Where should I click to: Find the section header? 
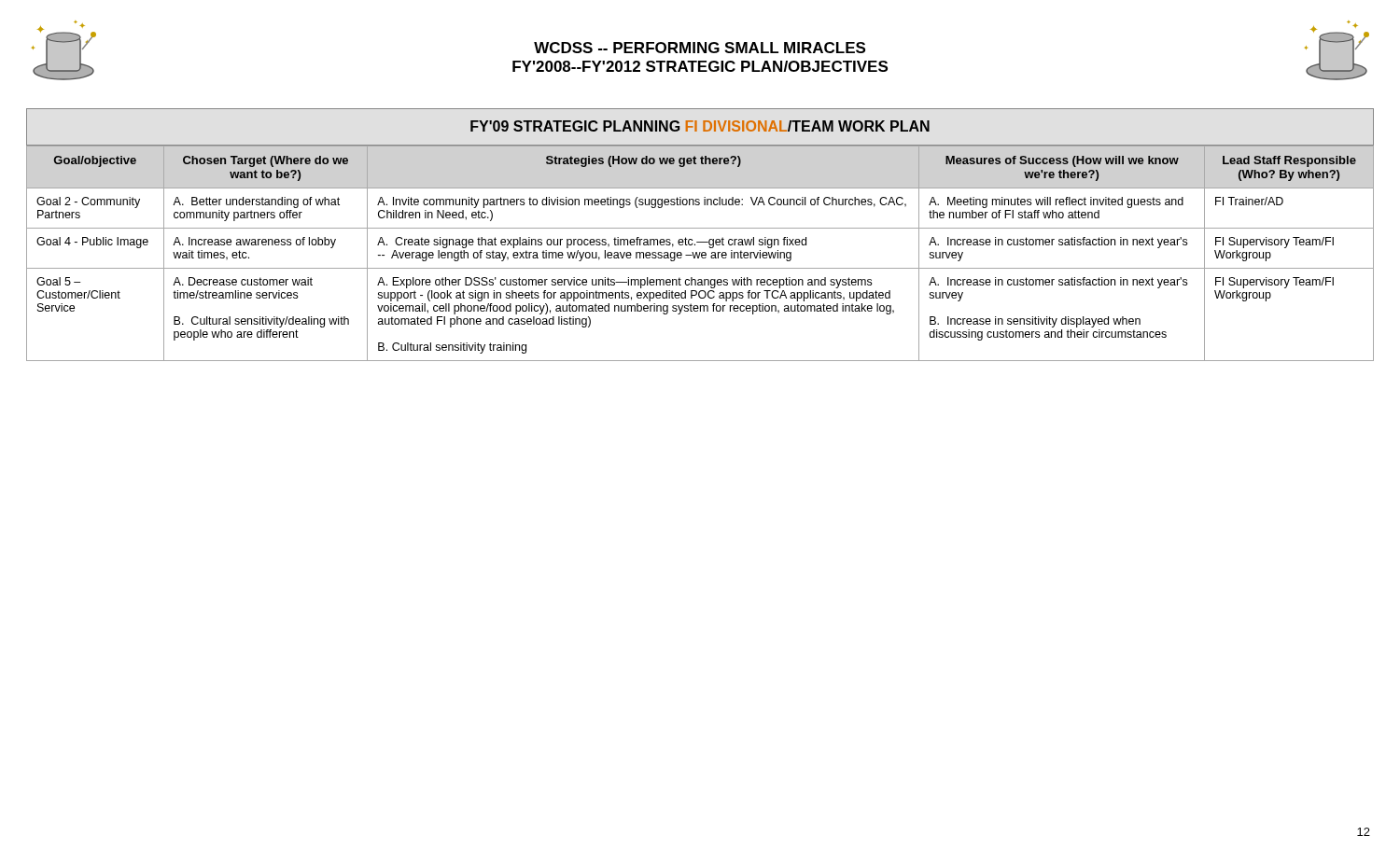700,126
